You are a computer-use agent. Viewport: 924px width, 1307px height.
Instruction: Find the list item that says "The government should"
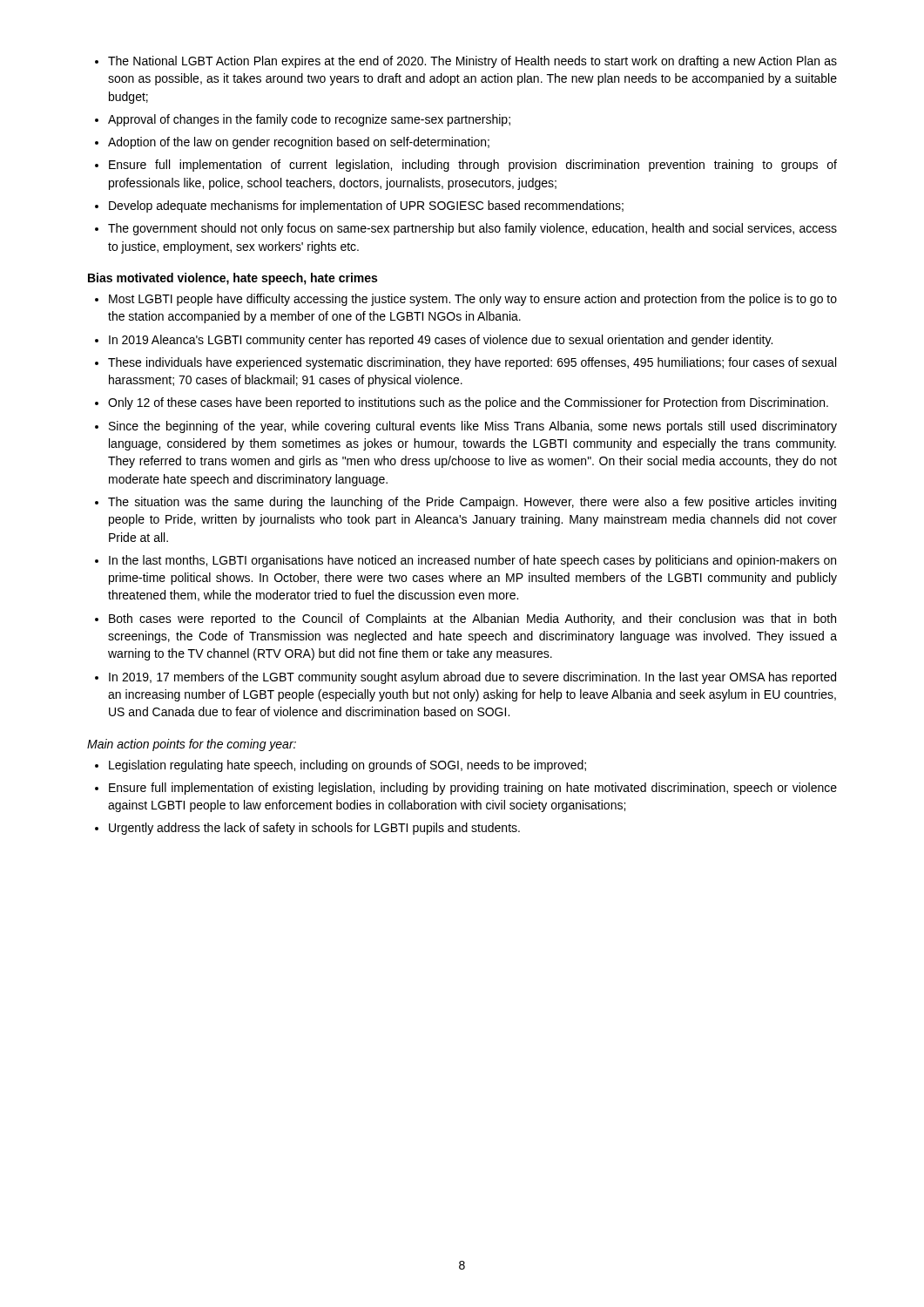point(472,237)
